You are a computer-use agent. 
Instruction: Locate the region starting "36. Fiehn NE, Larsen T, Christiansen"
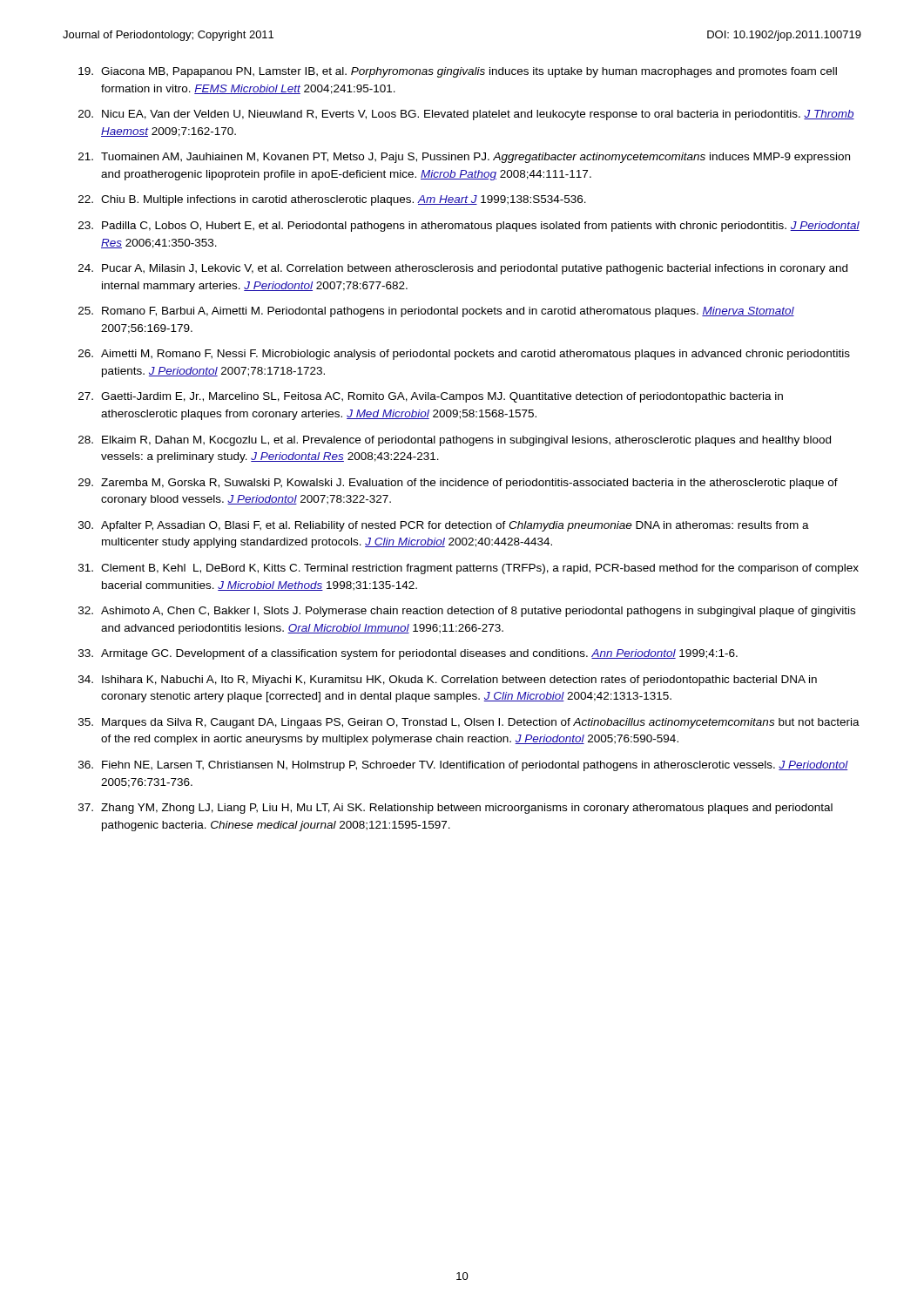[462, 773]
